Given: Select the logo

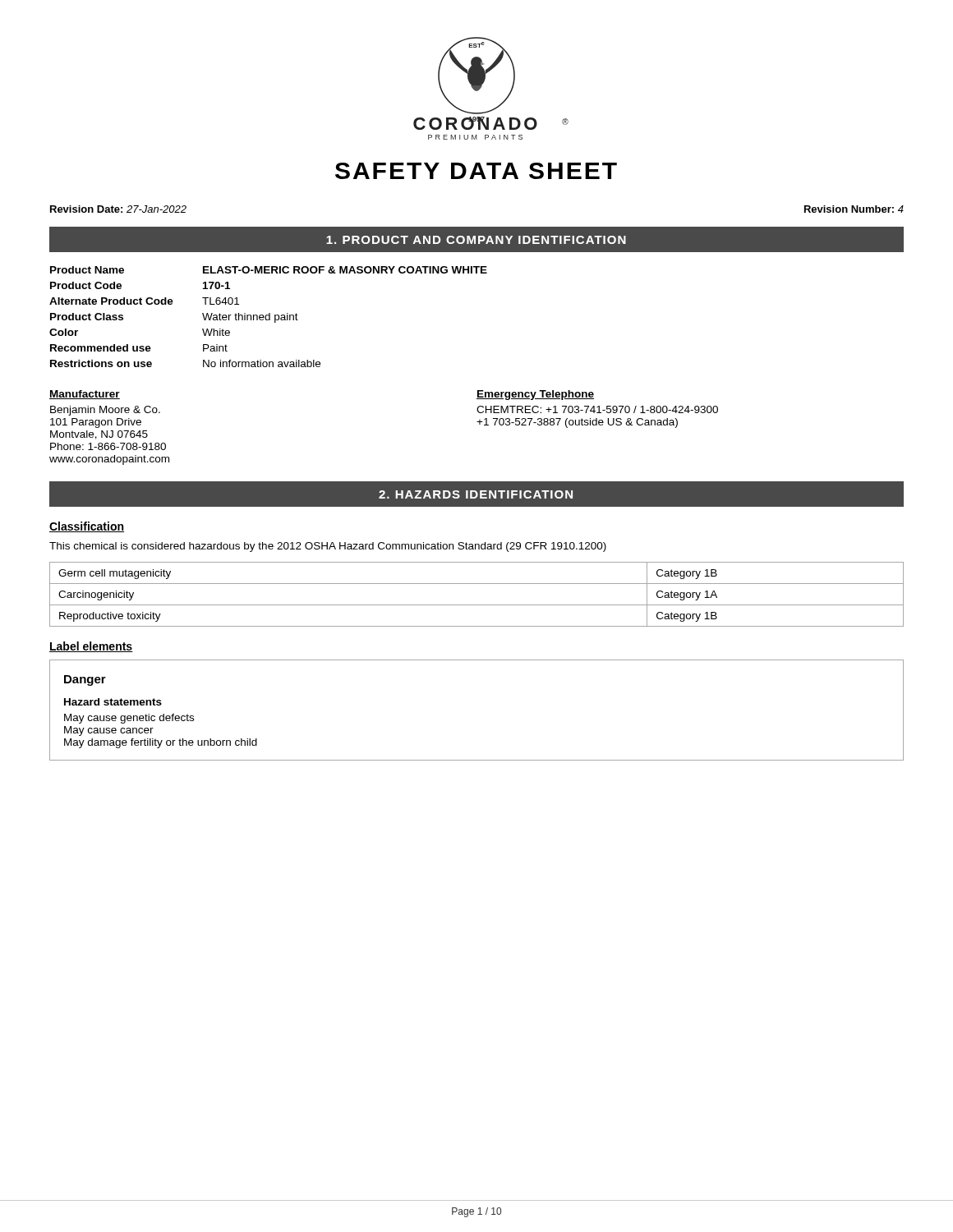Looking at the screenshot, I should [476, 87].
